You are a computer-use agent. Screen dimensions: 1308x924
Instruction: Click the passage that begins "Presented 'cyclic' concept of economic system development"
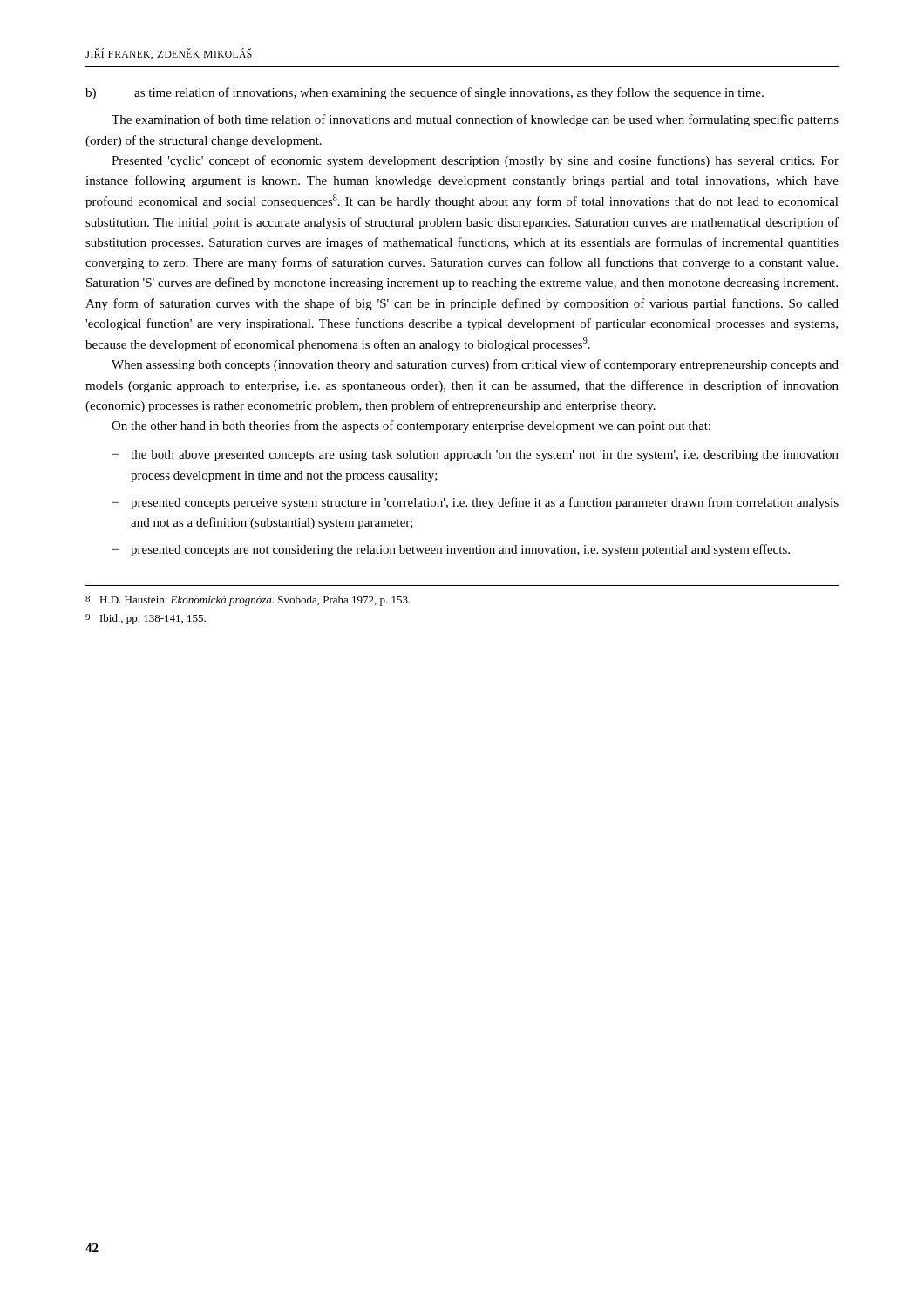tap(462, 253)
